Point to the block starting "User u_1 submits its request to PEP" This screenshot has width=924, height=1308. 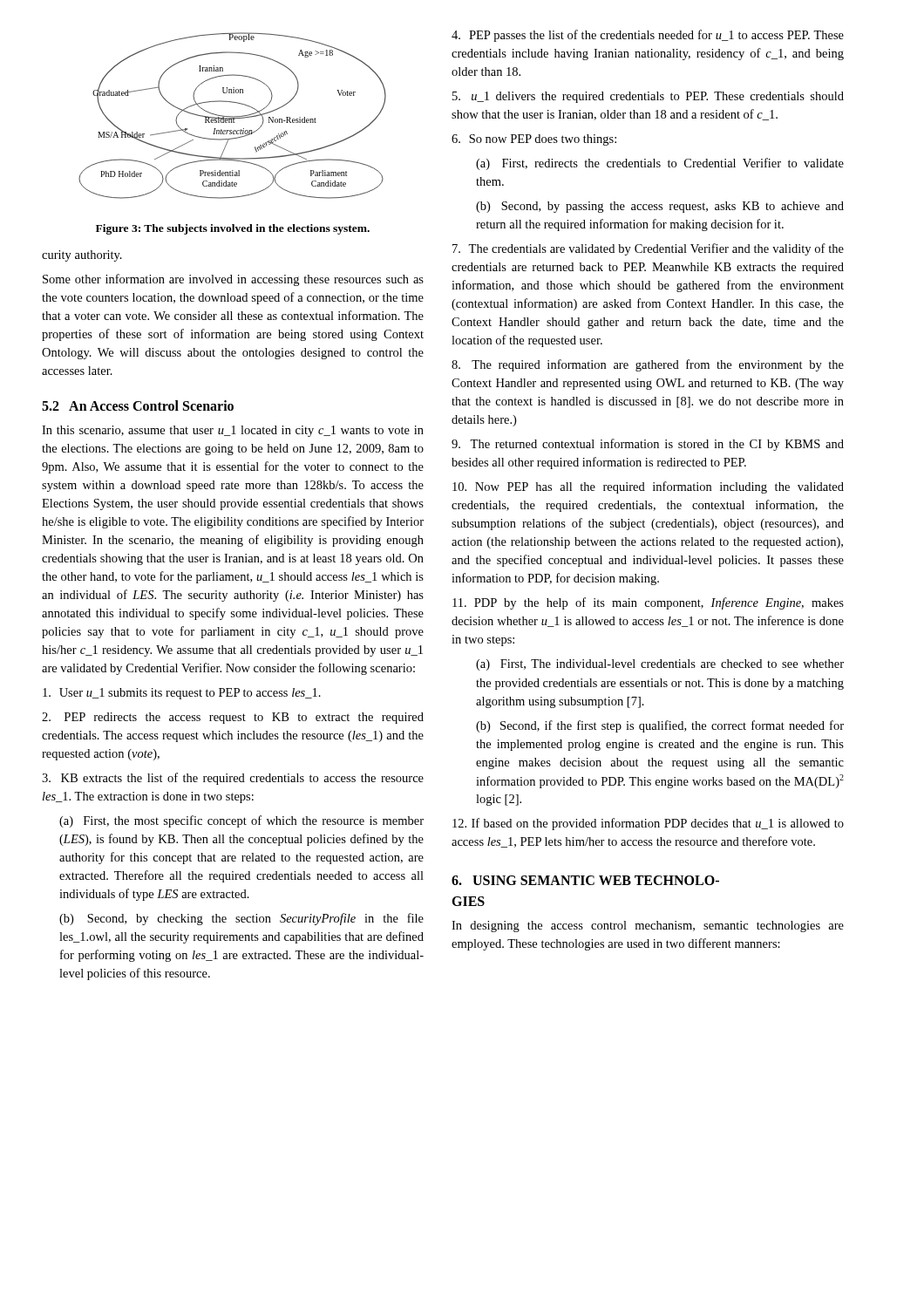click(233, 693)
